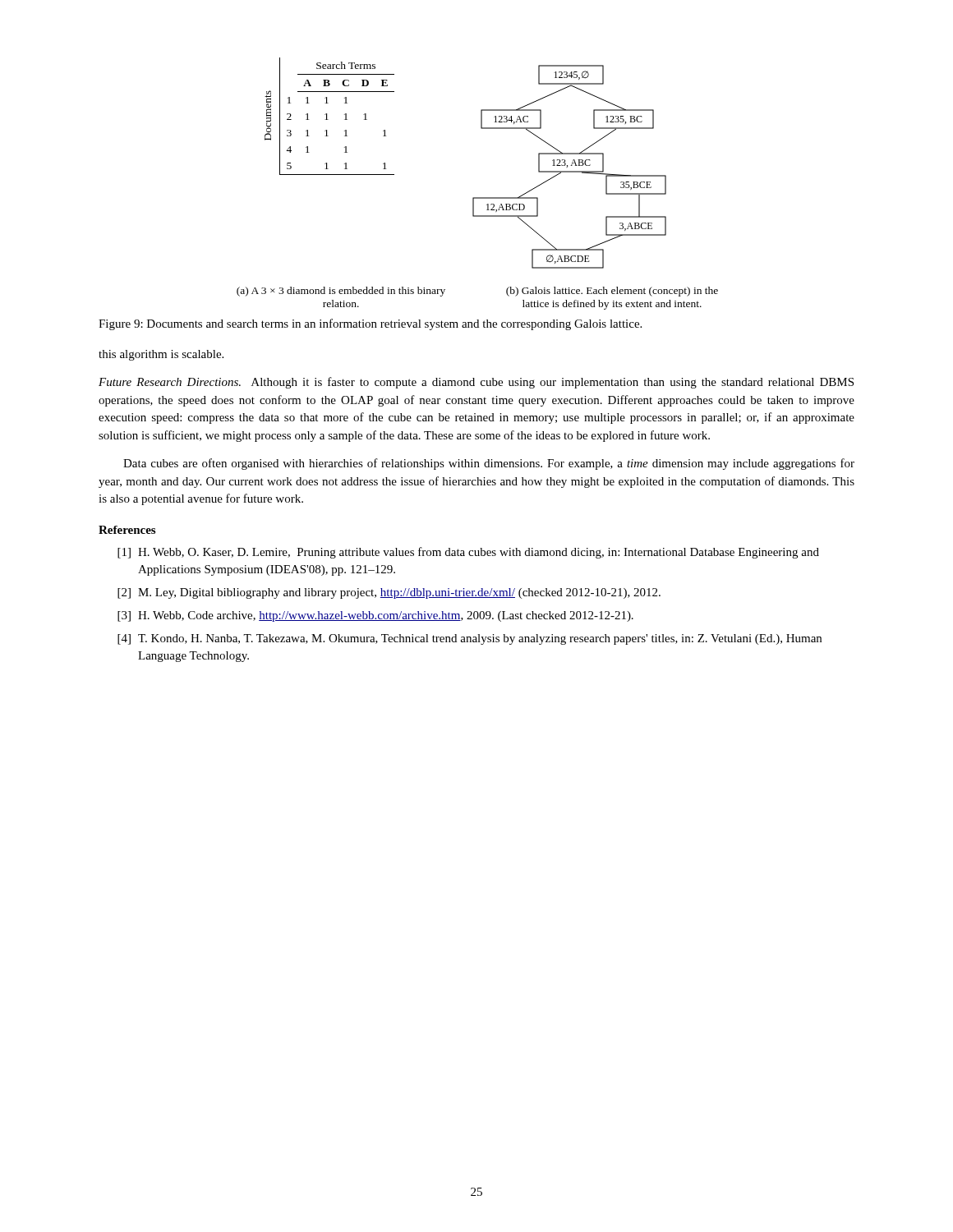The height and width of the screenshot is (1232, 953).
Task: Click the passage that begins "this algorithm is"
Action: pyautogui.click(x=162, y=354)
